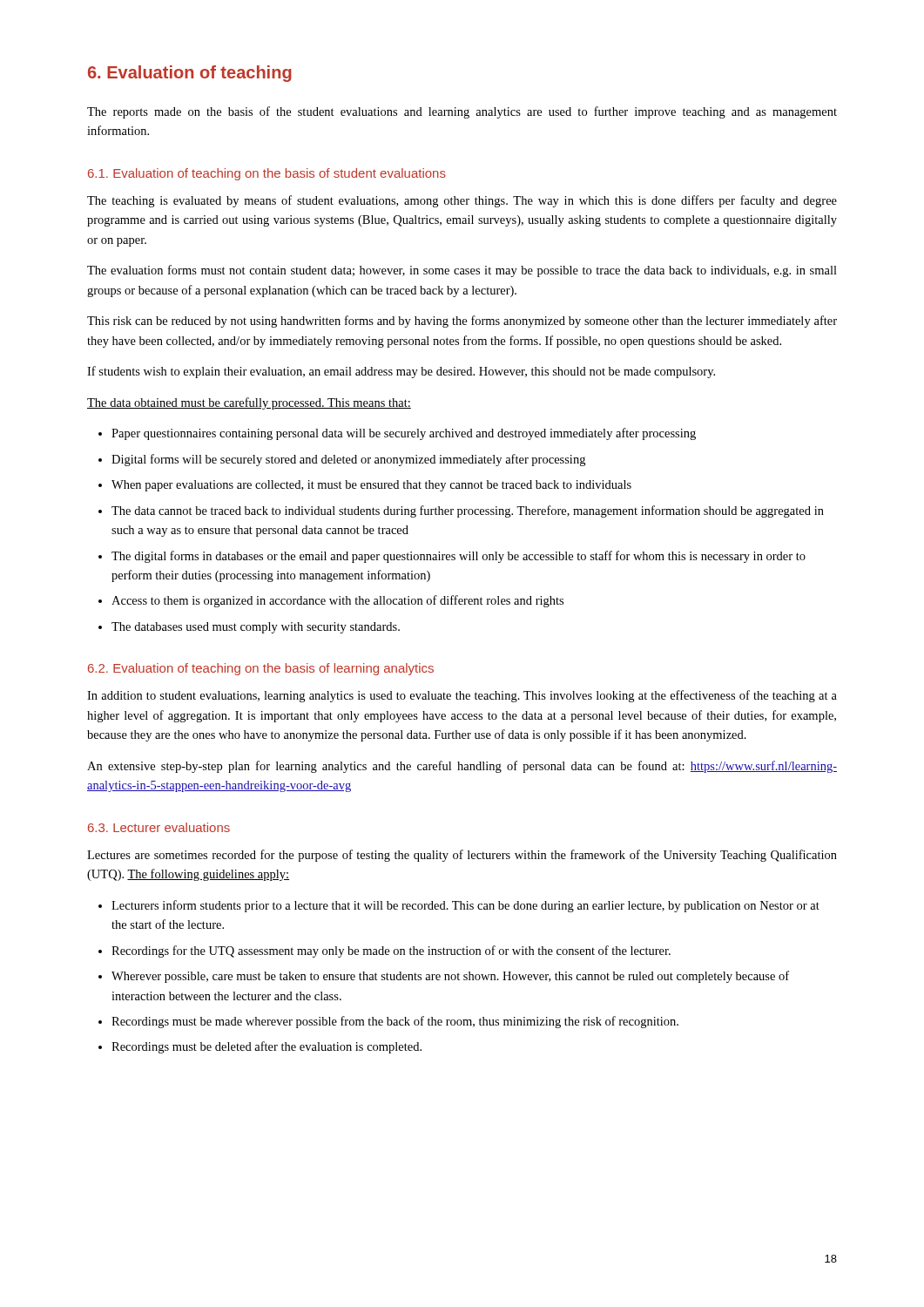924x1307 pixels.
Task: Navigate to the text starting "The evaluation forms must not contain student"
Action: click(462, 280)
